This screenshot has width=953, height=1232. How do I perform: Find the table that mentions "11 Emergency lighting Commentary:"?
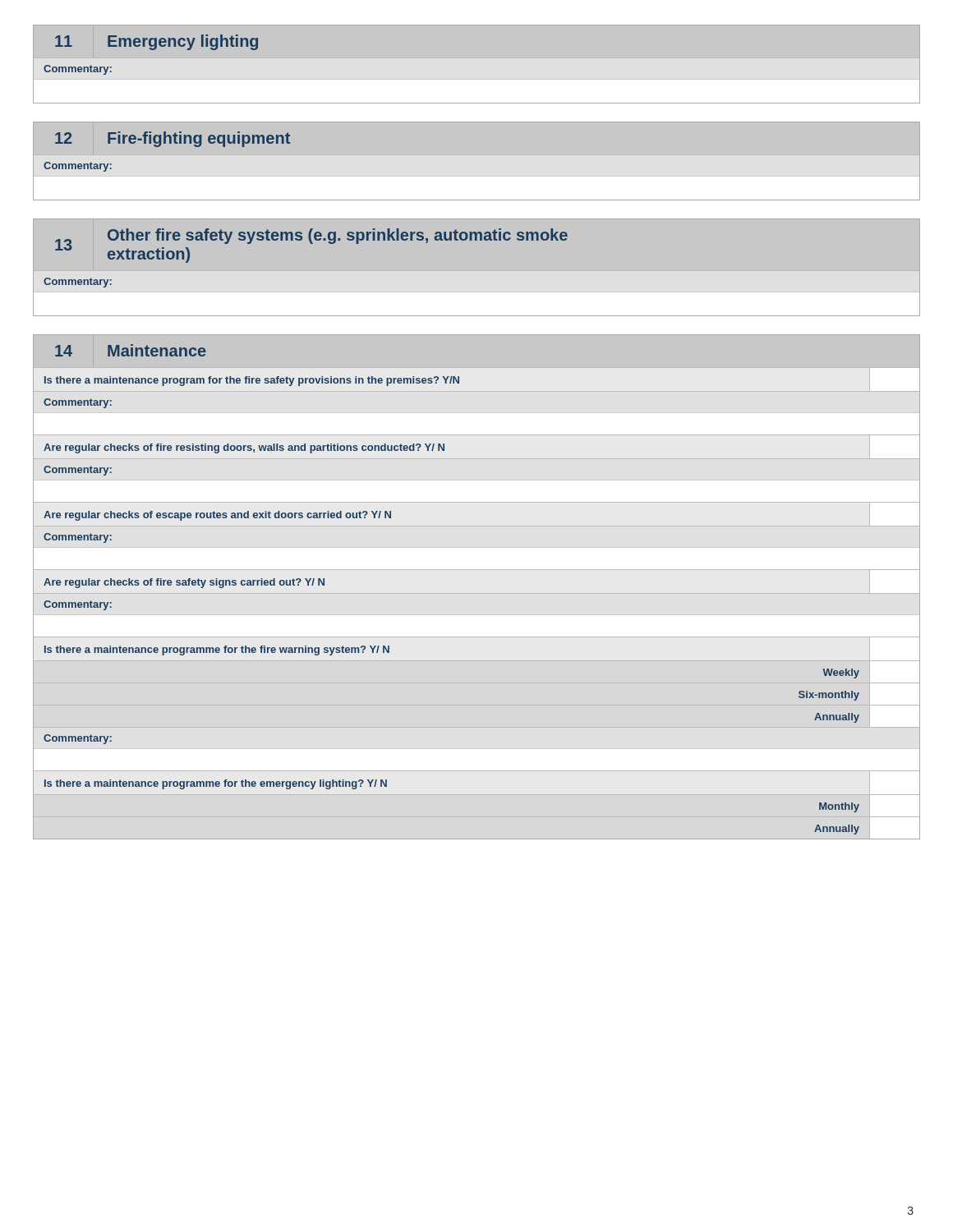click(476, 64)
